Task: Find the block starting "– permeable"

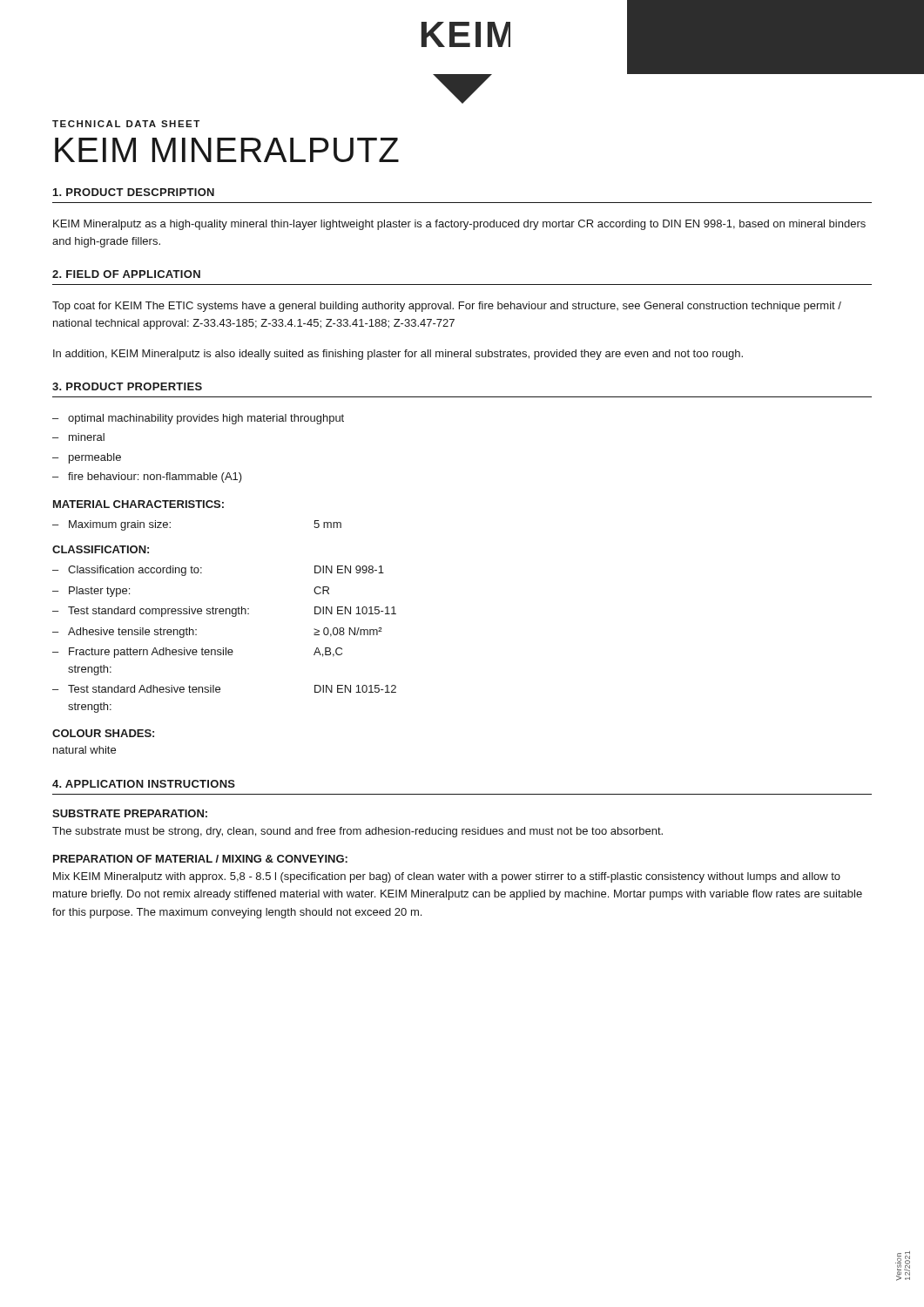Action: click(87, 457)
